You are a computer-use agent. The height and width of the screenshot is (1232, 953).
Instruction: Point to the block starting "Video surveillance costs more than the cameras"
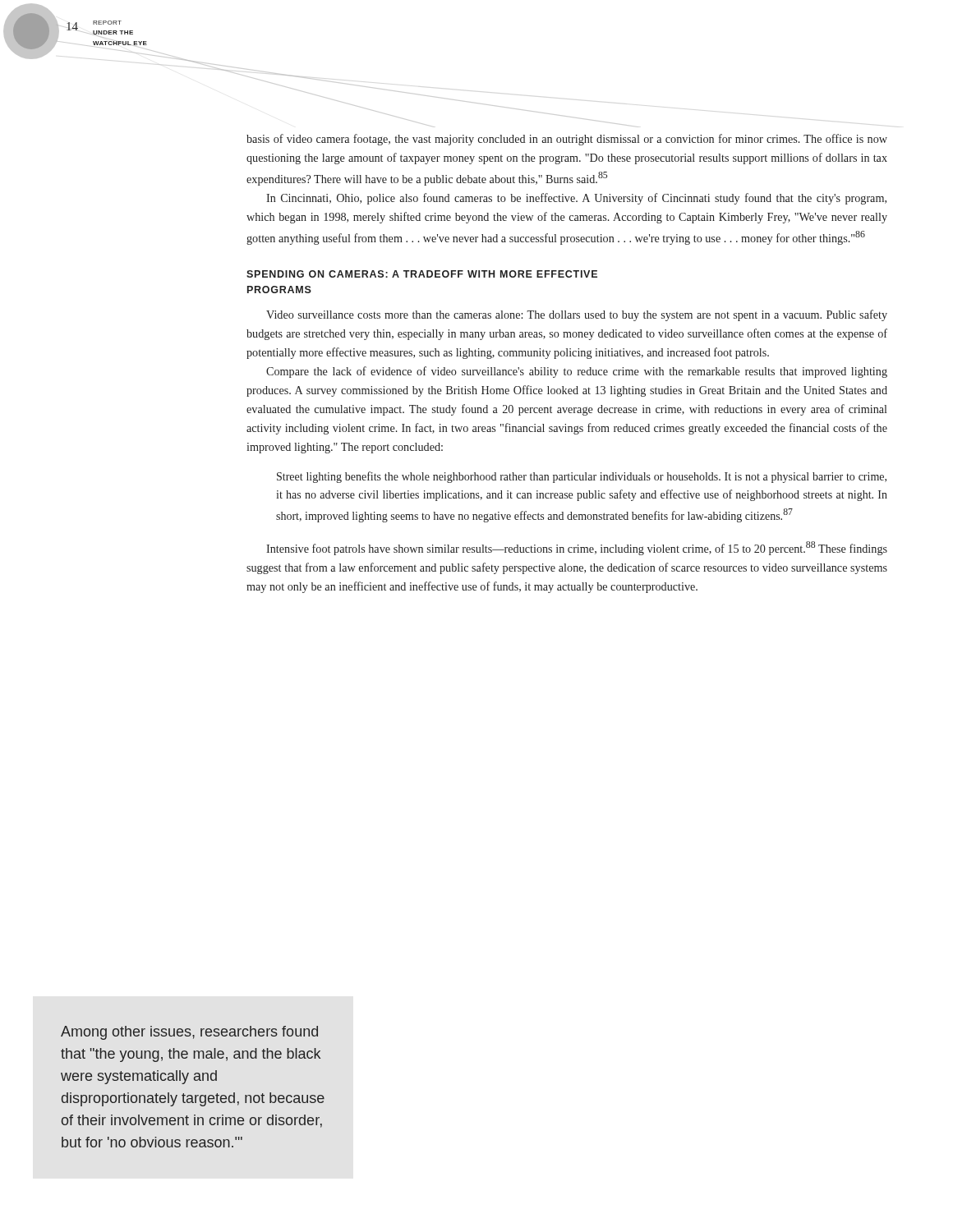[567, 381]
